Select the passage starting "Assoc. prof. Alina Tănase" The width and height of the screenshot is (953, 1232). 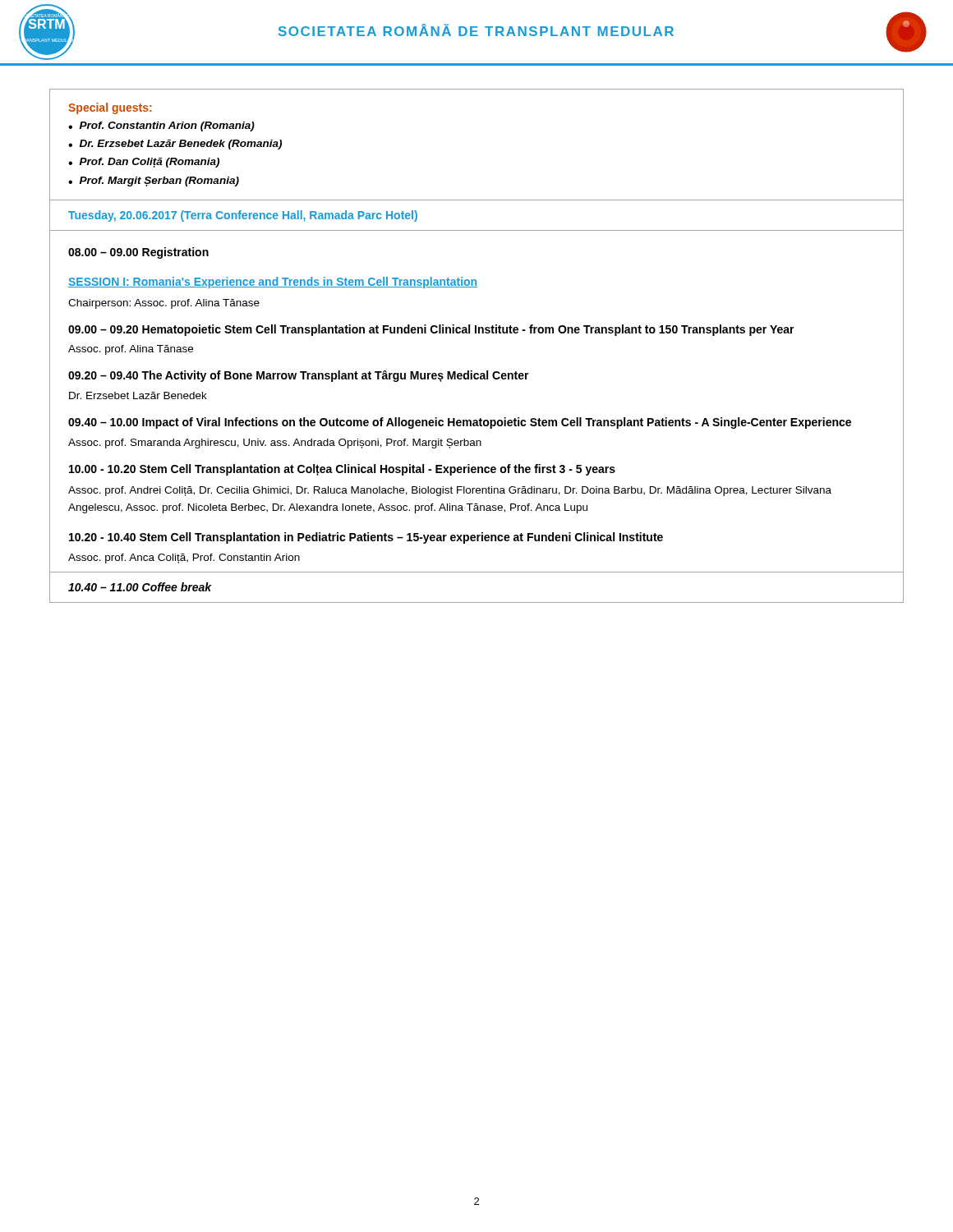[x=131, y=349]
